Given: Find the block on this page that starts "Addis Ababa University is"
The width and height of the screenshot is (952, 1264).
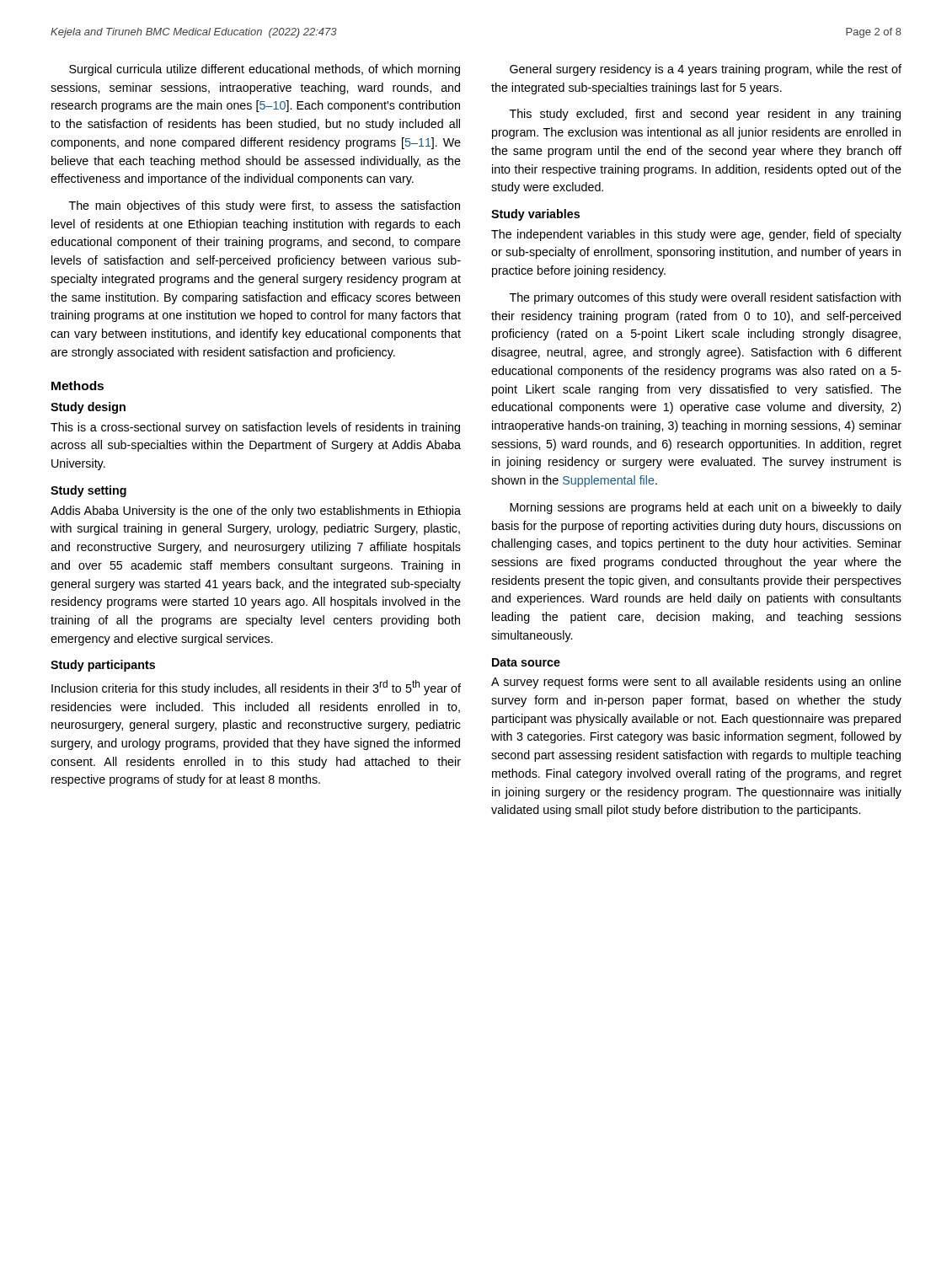Looking at the screenshot, I should [x=256, y=575].
